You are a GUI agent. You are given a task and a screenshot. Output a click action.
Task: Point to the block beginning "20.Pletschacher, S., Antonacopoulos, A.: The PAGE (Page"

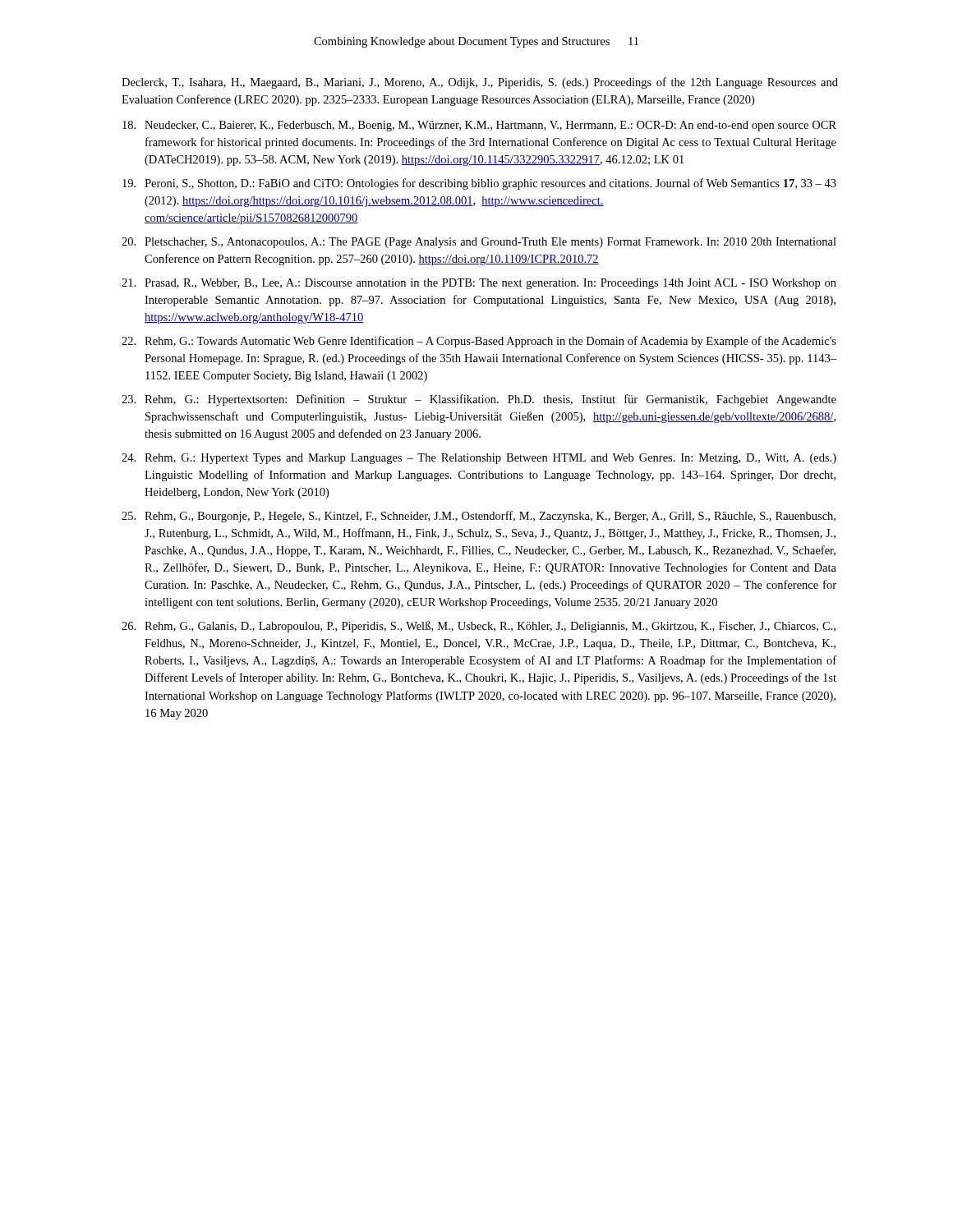479,251
